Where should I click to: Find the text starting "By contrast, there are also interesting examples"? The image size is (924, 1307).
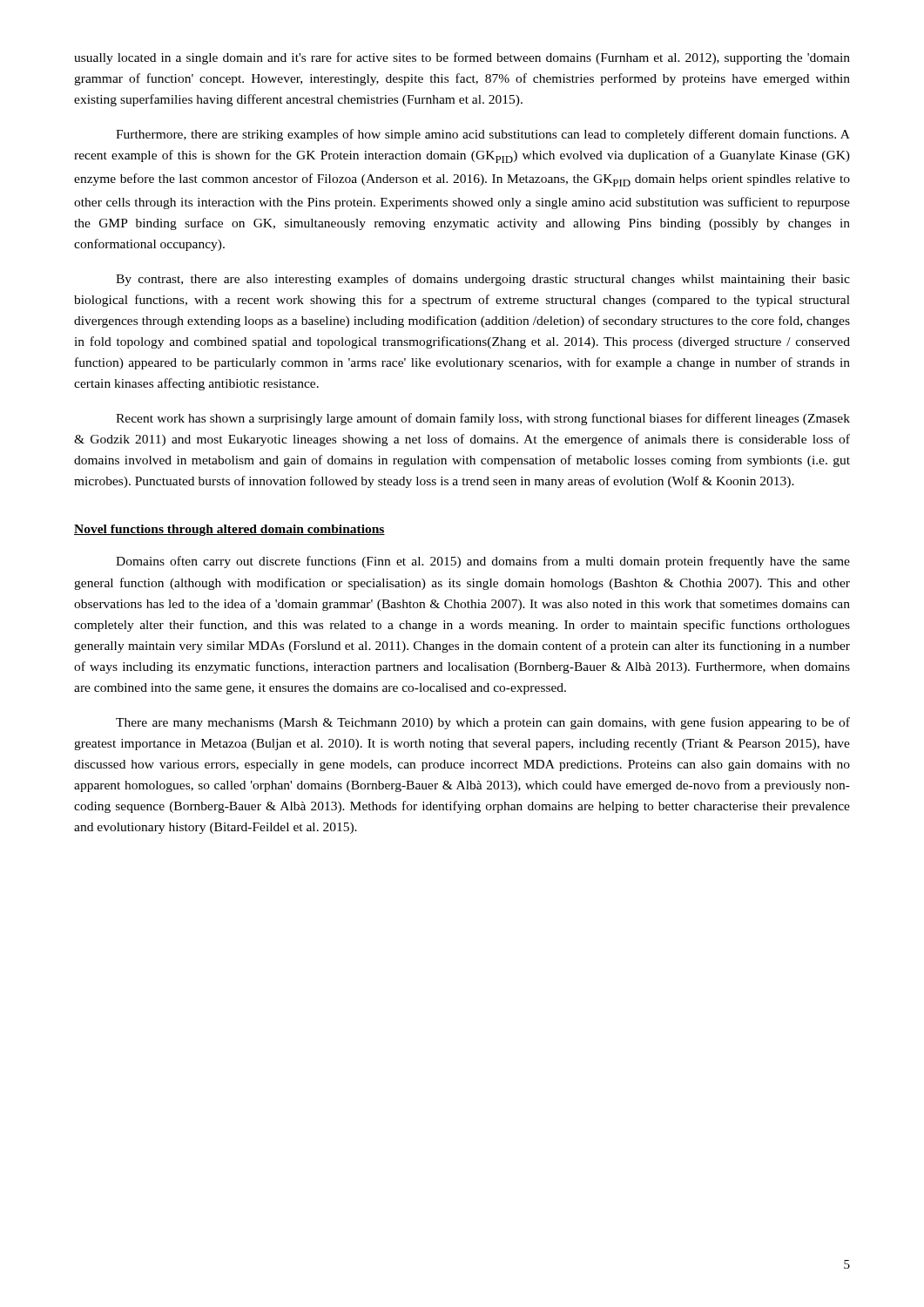coord(462,331)
